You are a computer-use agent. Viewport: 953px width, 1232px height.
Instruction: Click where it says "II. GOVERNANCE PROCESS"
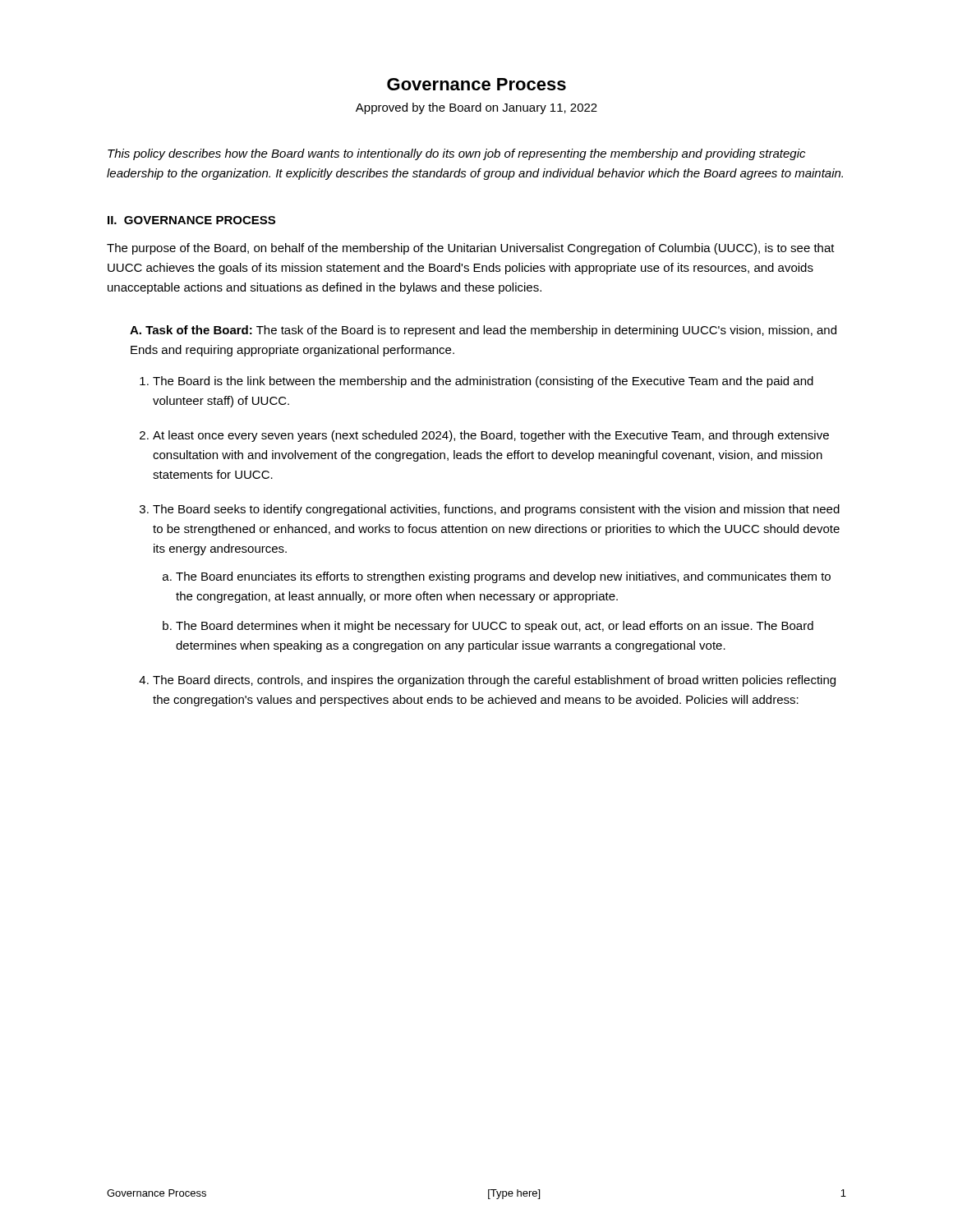(191, 220)
